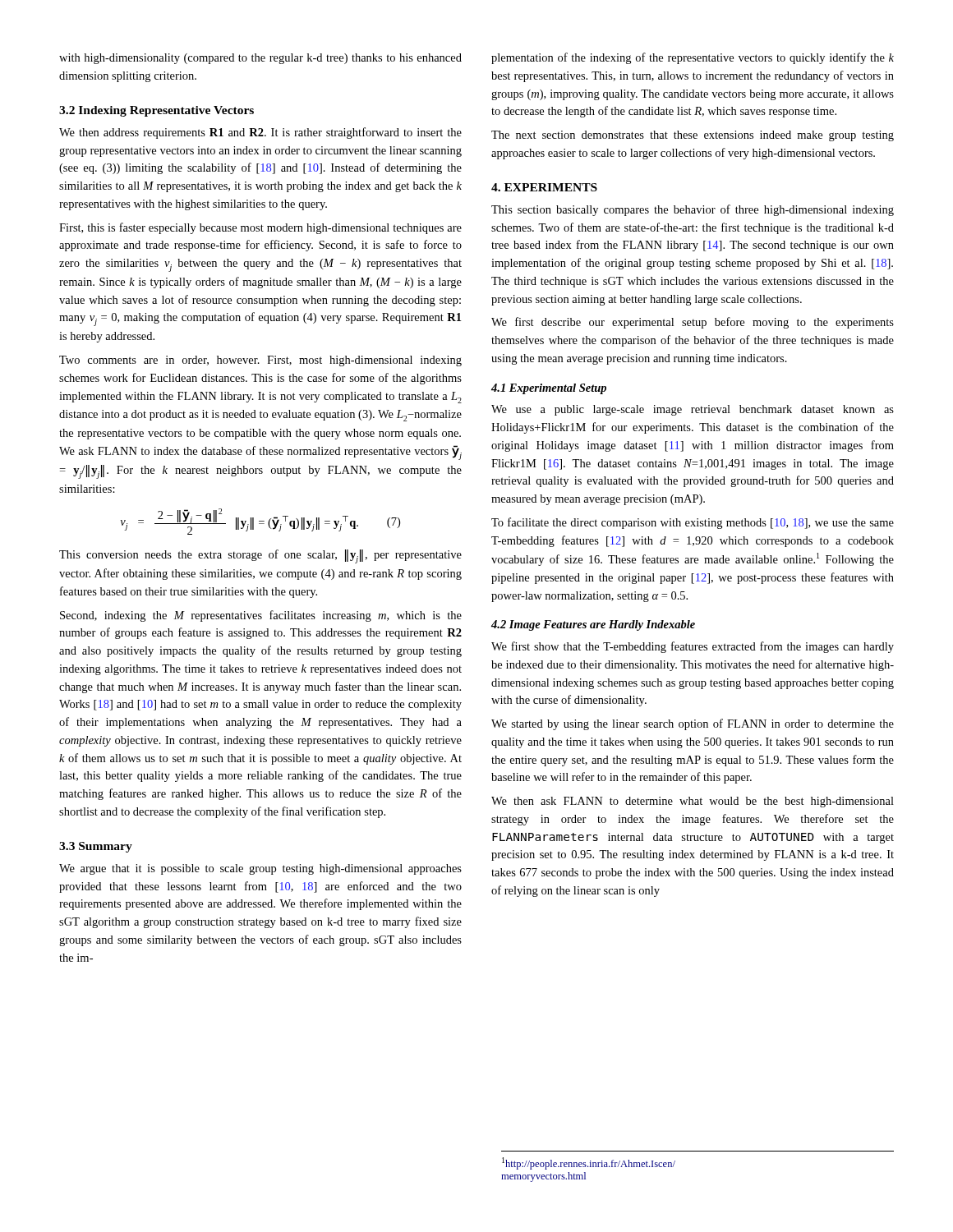The width and height of the screenshot is (953, 1232).
Task: Find the block on this page that starts "plementation of the indexing of"
Action: [693, 85]
